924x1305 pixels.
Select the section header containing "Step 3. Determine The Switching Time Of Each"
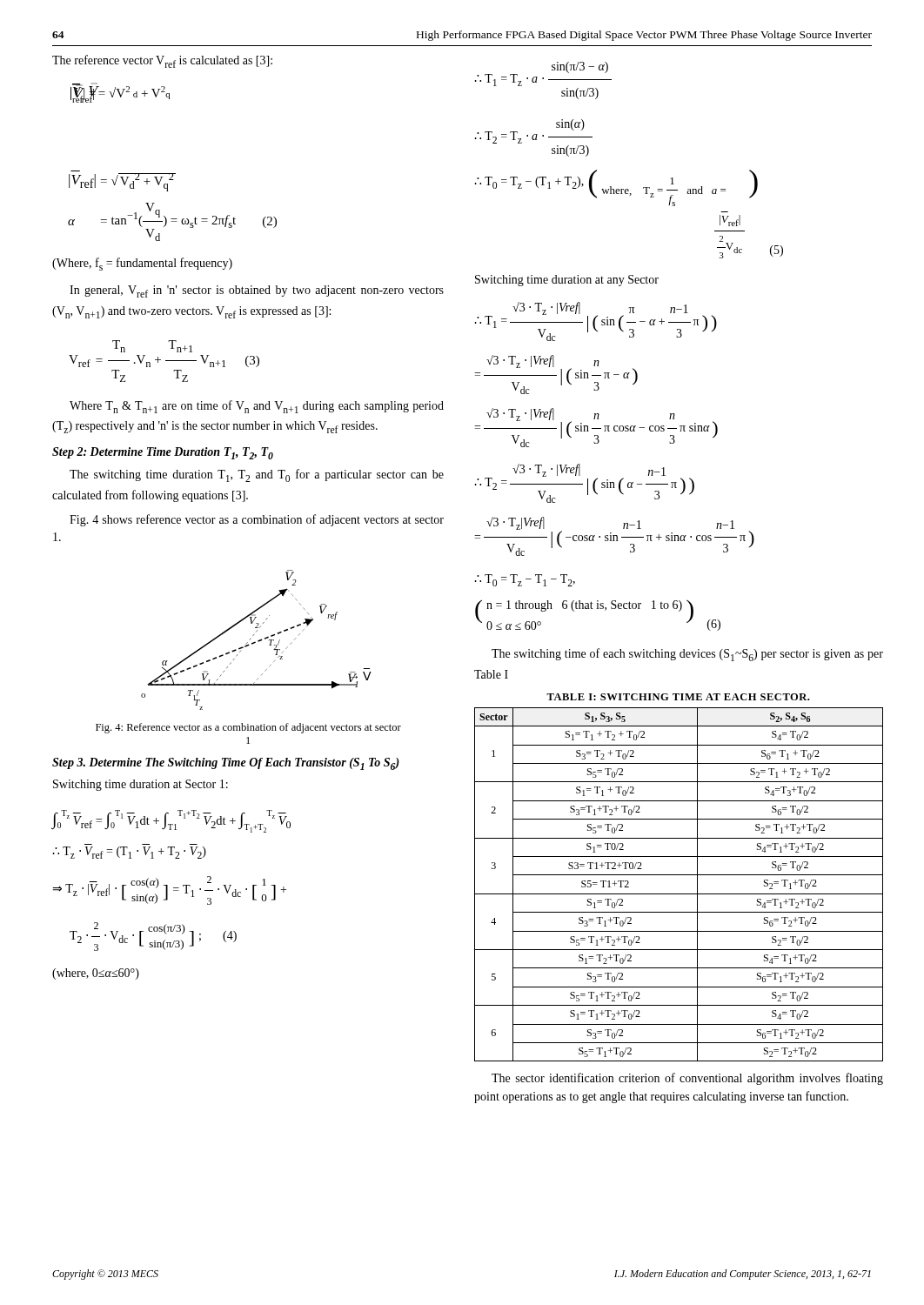226,764
